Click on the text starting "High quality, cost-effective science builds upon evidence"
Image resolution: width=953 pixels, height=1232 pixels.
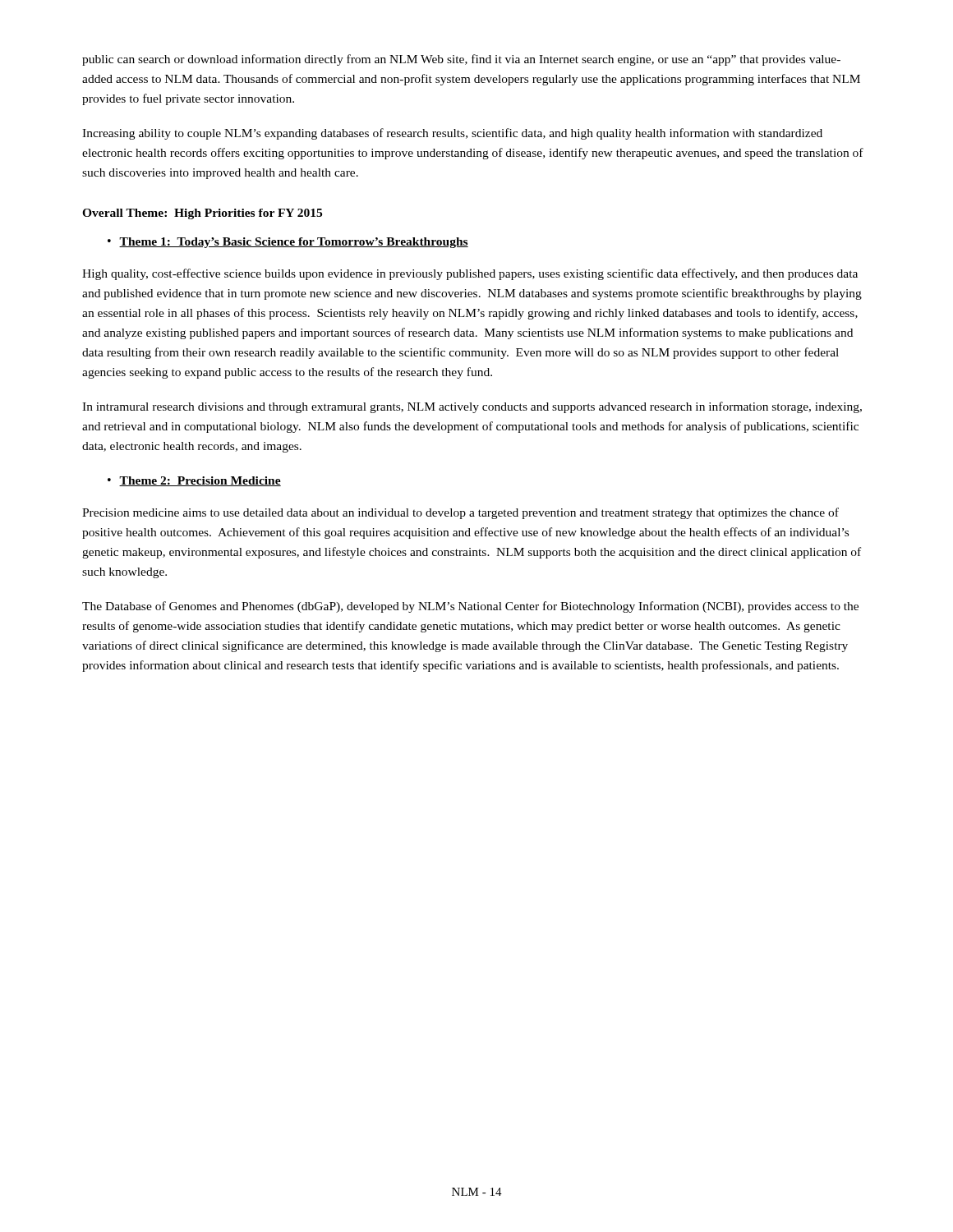point(472,322)
